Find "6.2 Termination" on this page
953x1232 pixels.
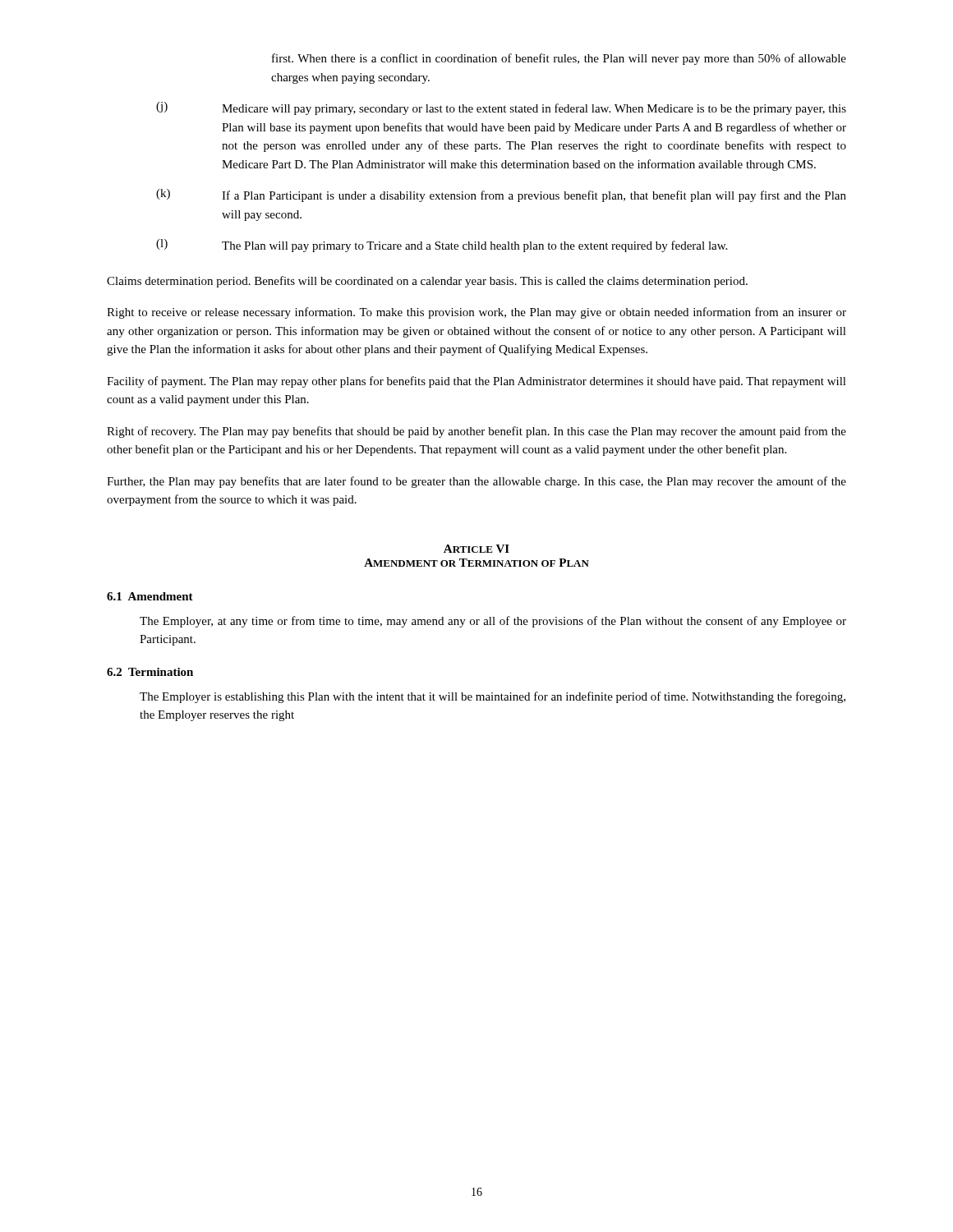point(150,671)
